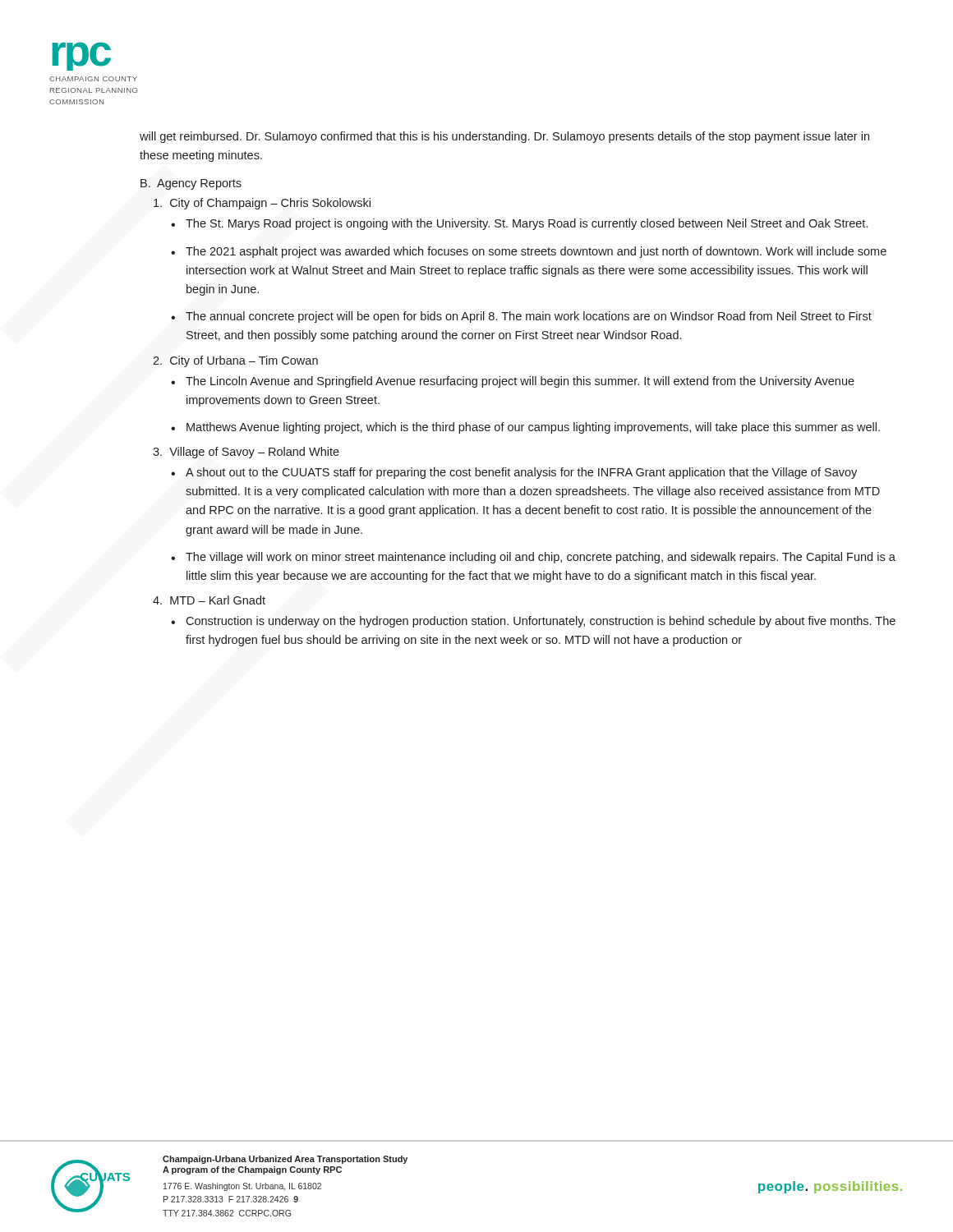Find the list item that reads "3. Village of Savoy –"

pos(246,452)
